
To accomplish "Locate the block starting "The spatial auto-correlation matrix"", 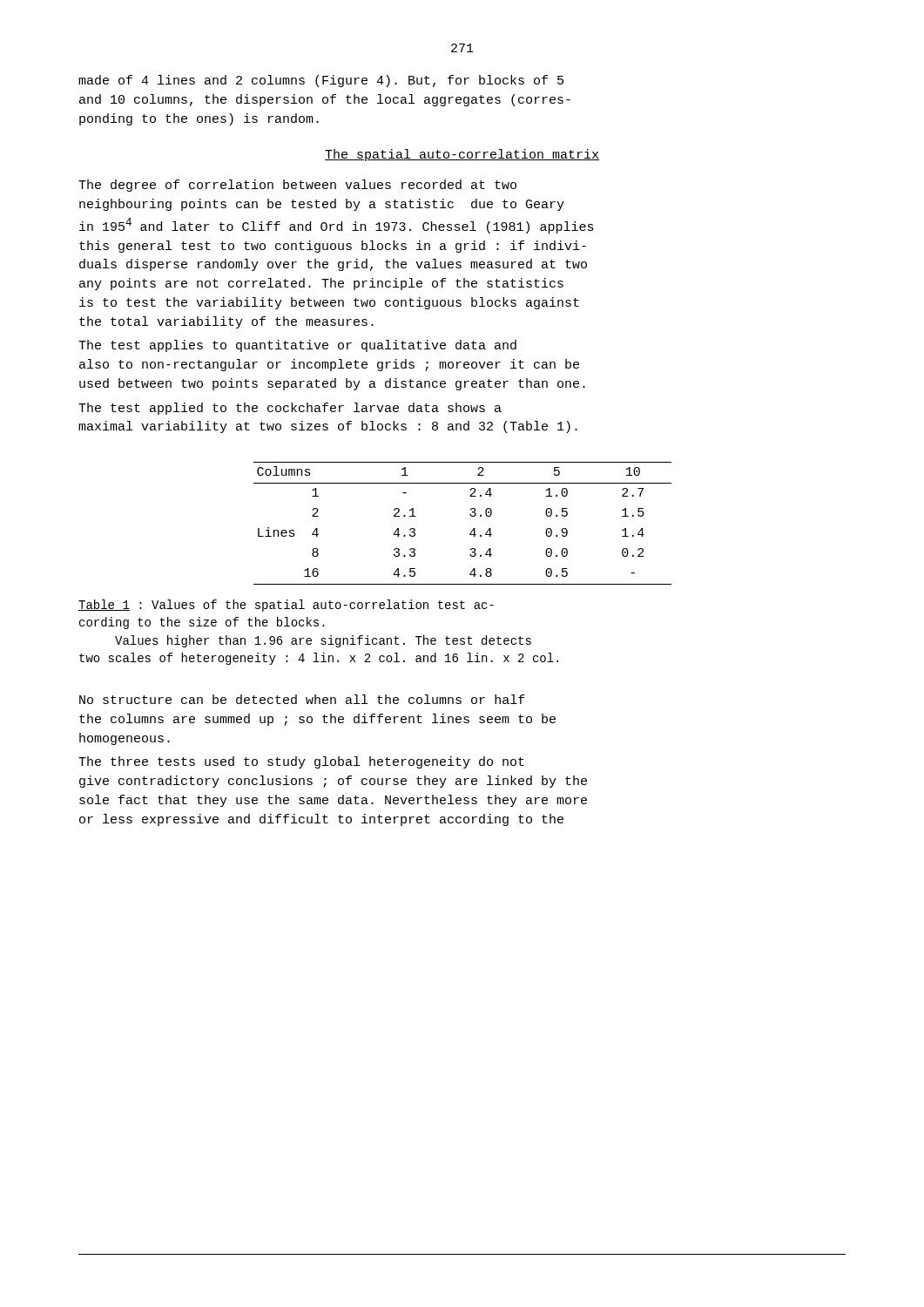I will point(462,156).
